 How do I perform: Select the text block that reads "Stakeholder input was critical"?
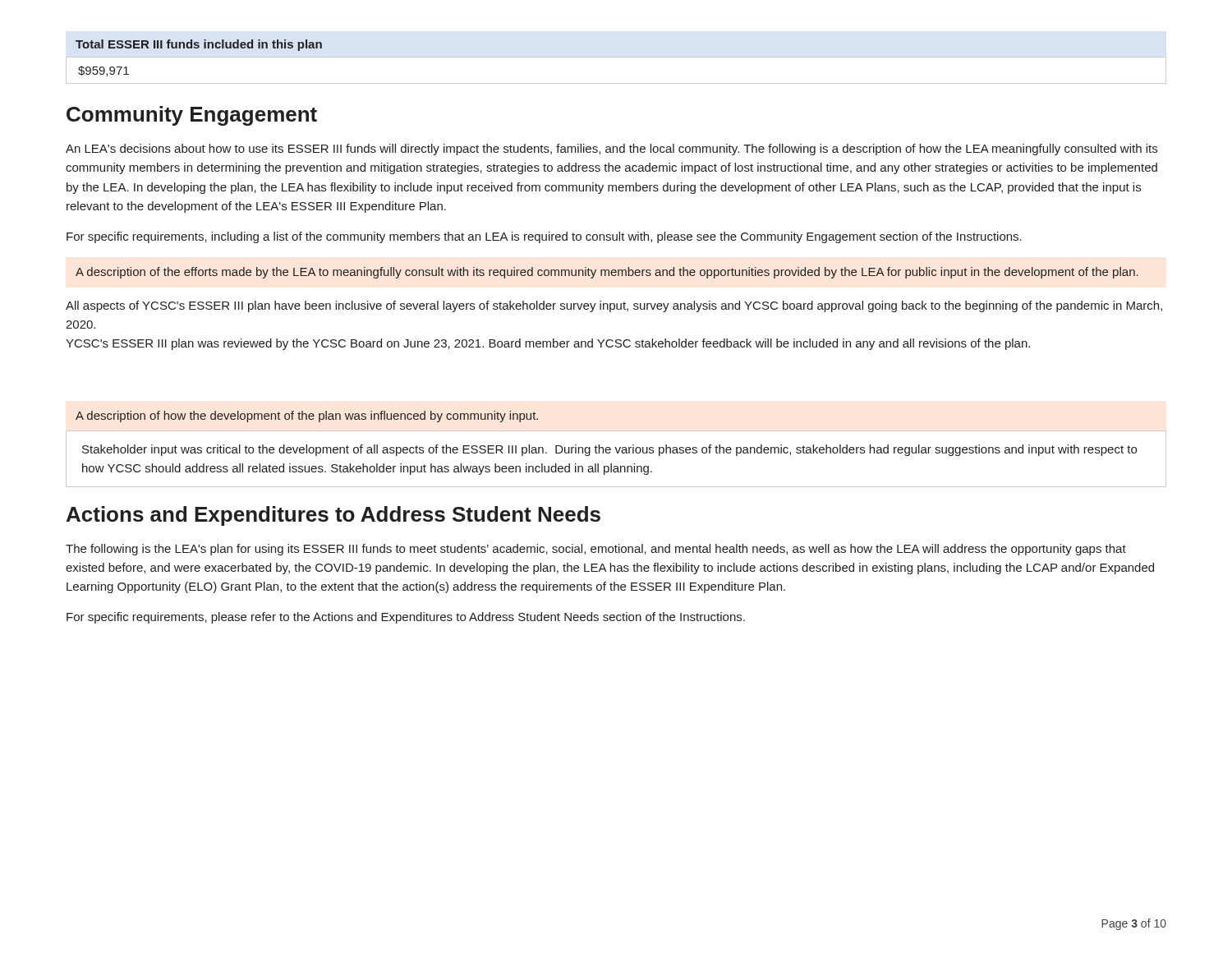609,459
